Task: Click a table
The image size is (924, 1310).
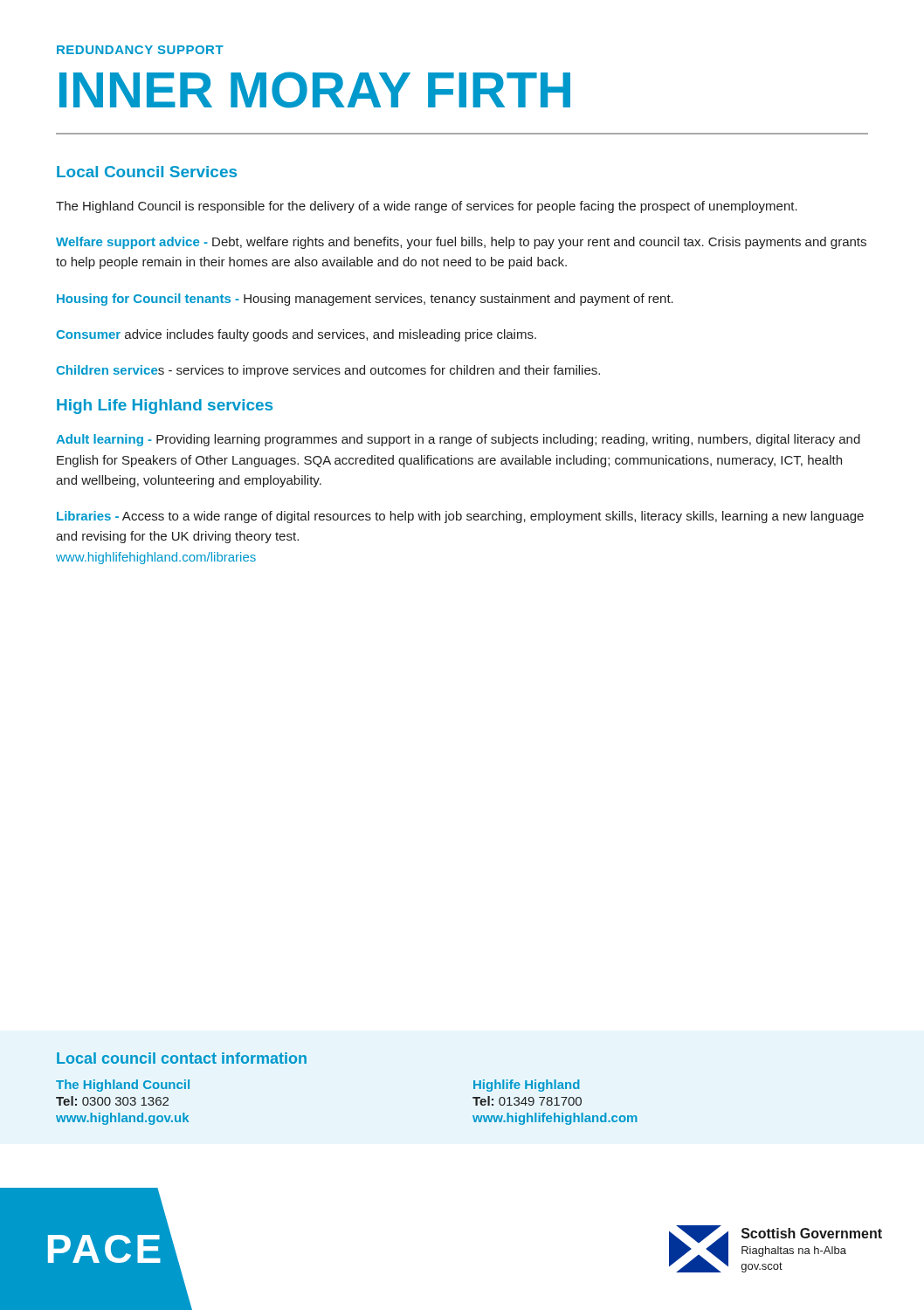Action: pos(462,1087)
